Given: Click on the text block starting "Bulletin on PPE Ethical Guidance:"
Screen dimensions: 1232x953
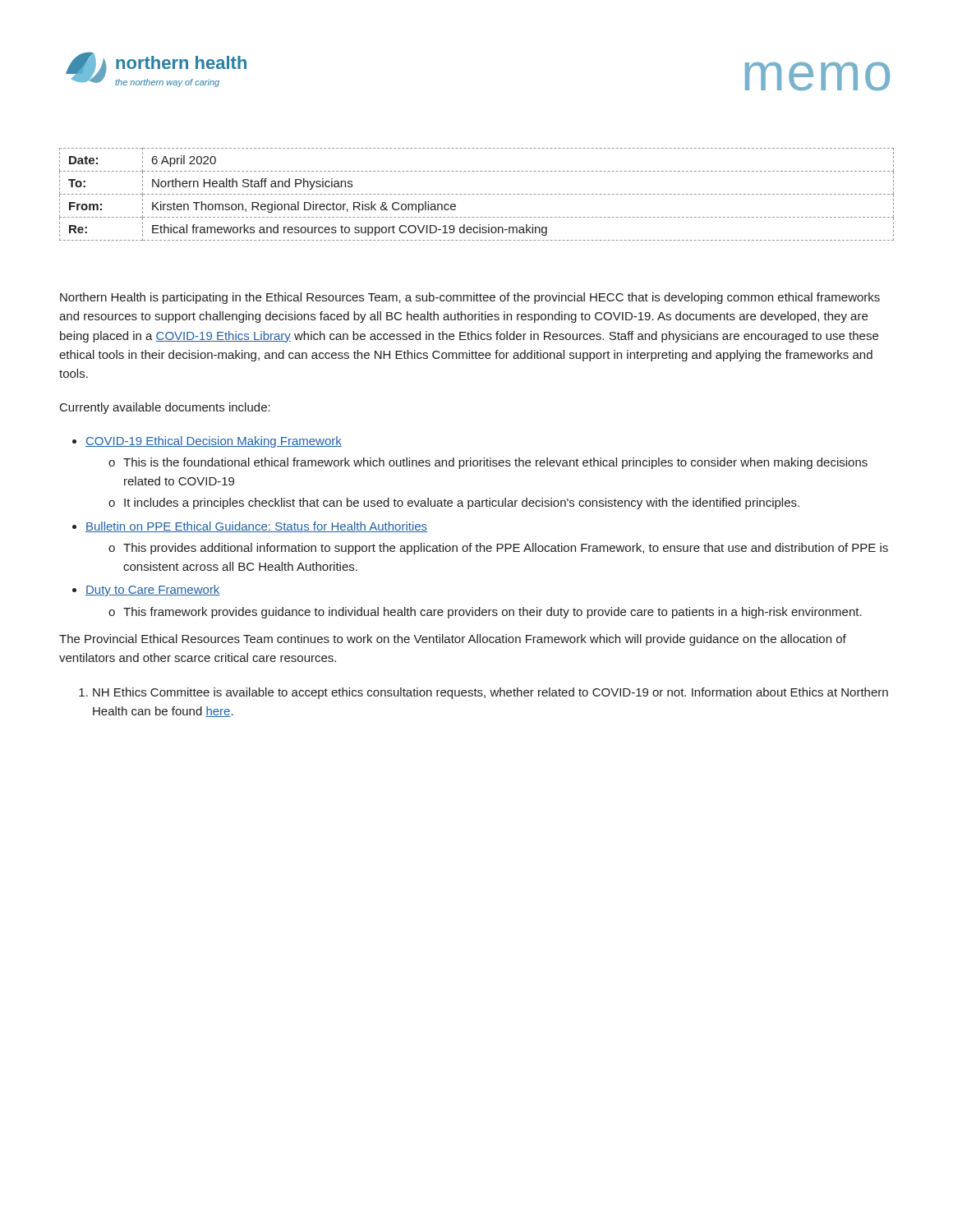Looking at the screenshot, I should coord(490,547).
